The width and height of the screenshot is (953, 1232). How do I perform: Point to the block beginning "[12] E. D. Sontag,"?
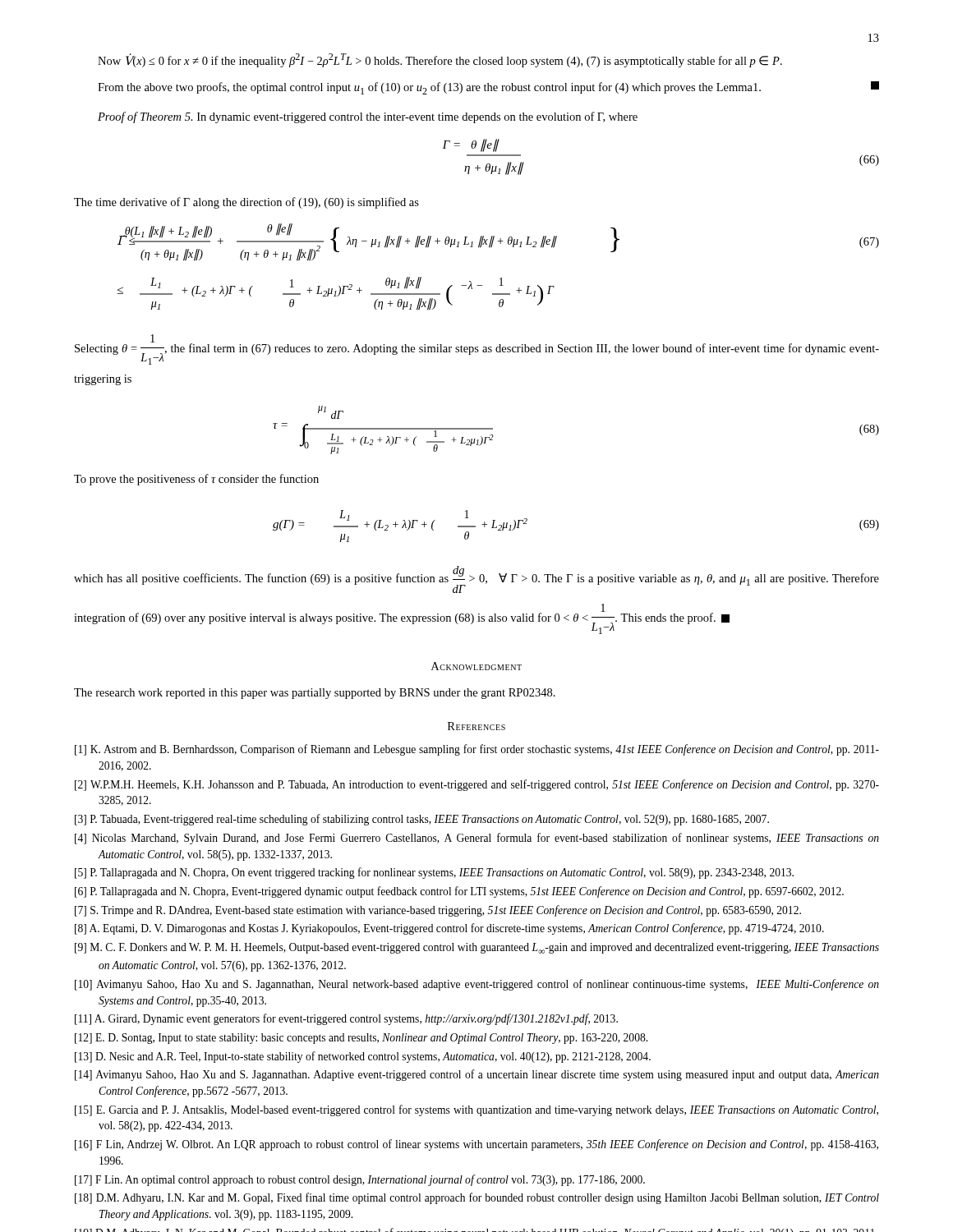[x=361, y=1038]
